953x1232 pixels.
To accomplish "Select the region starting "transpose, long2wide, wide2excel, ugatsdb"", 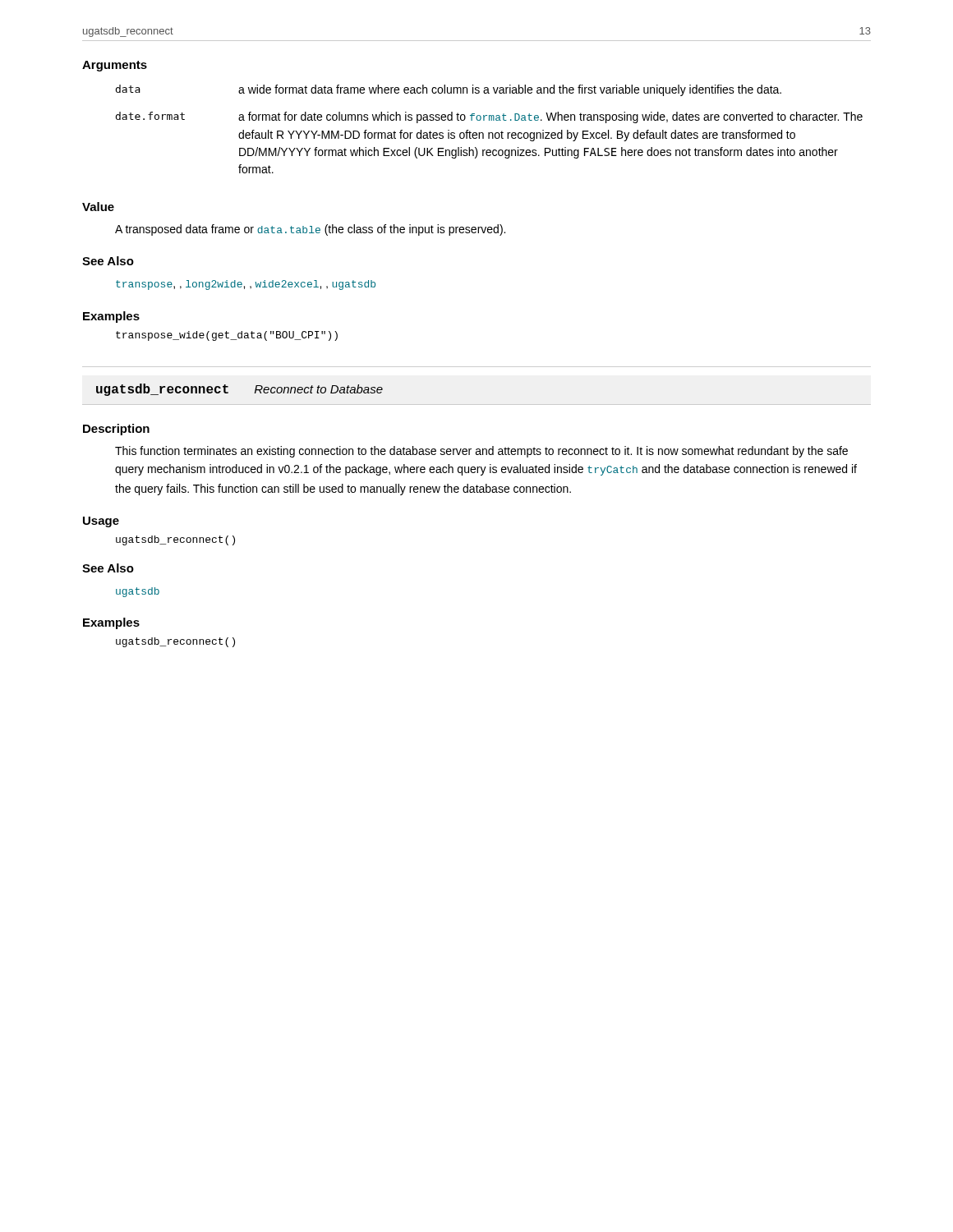I will [246, 284].
